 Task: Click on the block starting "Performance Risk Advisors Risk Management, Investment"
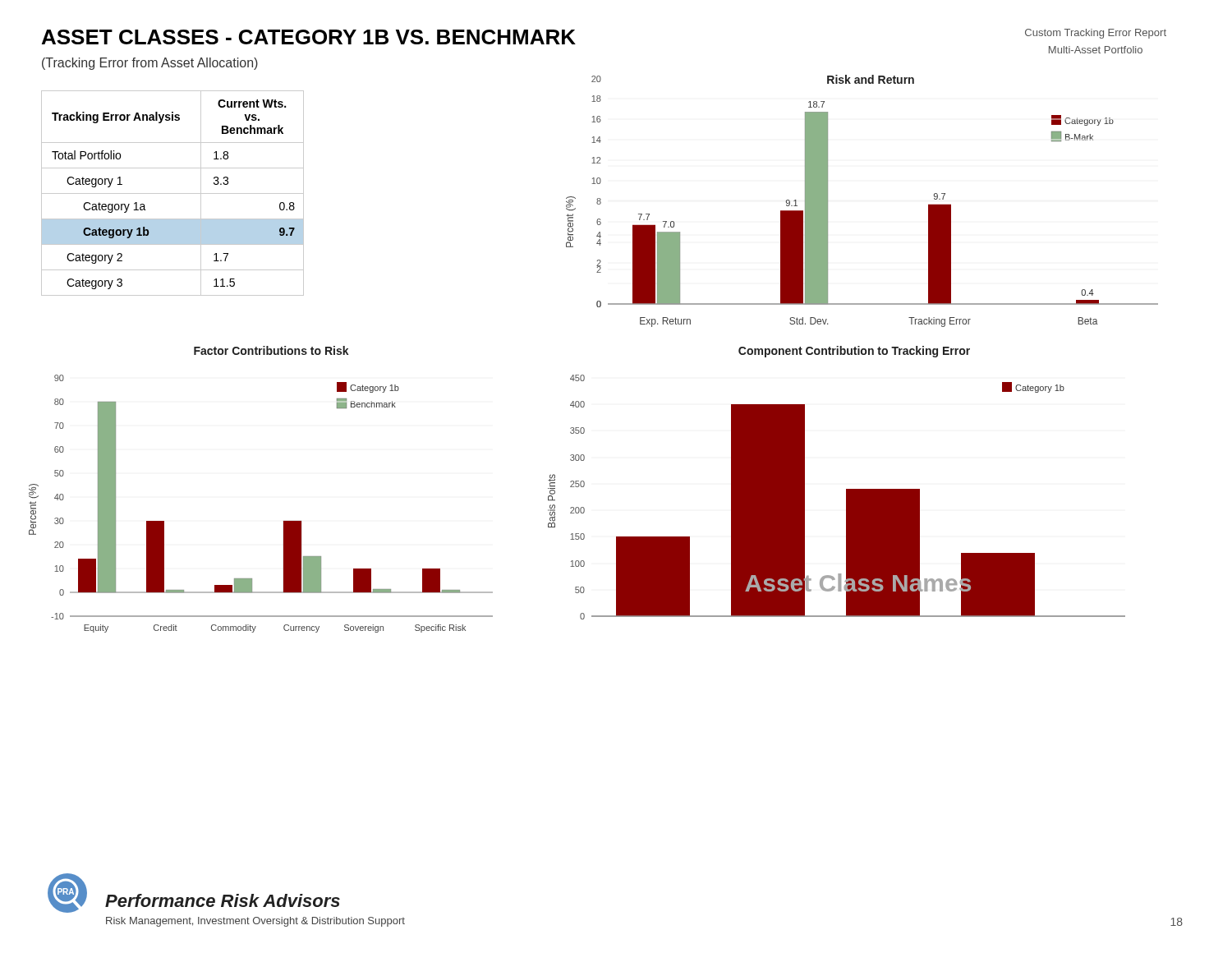pyautogui.click(x=255, y=909)
